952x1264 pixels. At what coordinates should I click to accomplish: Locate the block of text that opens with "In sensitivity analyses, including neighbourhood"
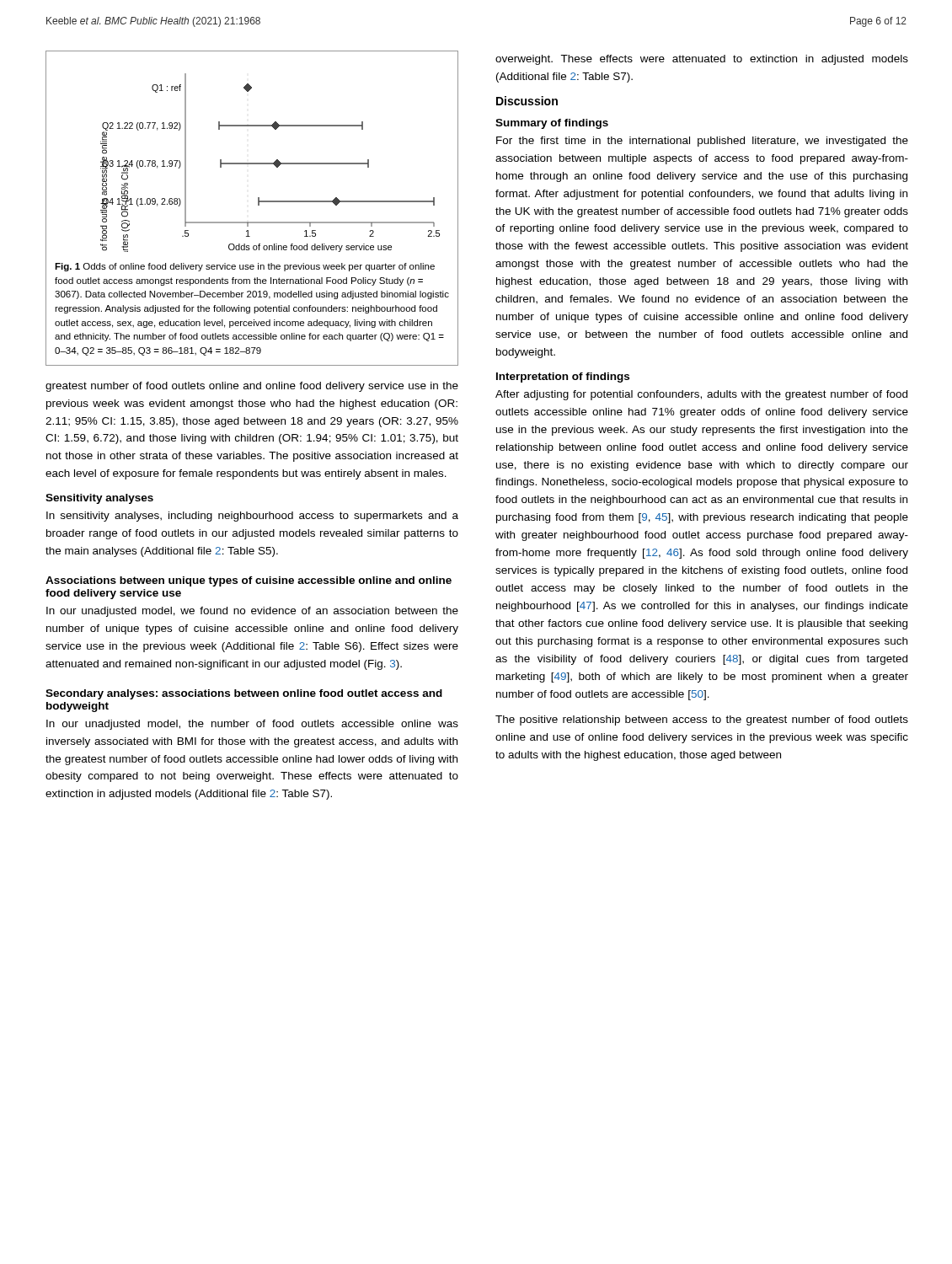(x=252, y=534)
